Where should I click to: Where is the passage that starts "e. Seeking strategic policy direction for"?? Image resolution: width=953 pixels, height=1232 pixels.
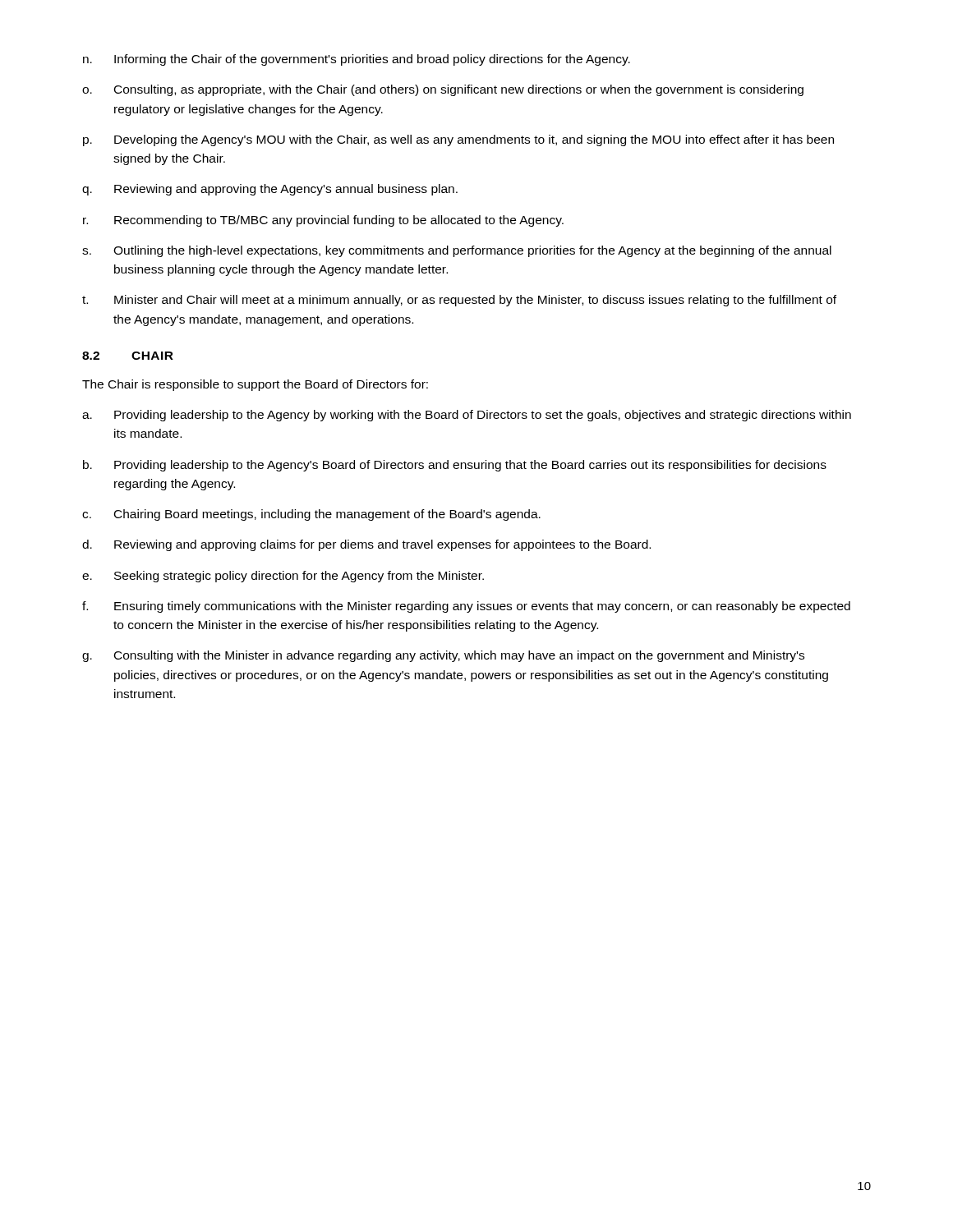[x=468, y=575]
